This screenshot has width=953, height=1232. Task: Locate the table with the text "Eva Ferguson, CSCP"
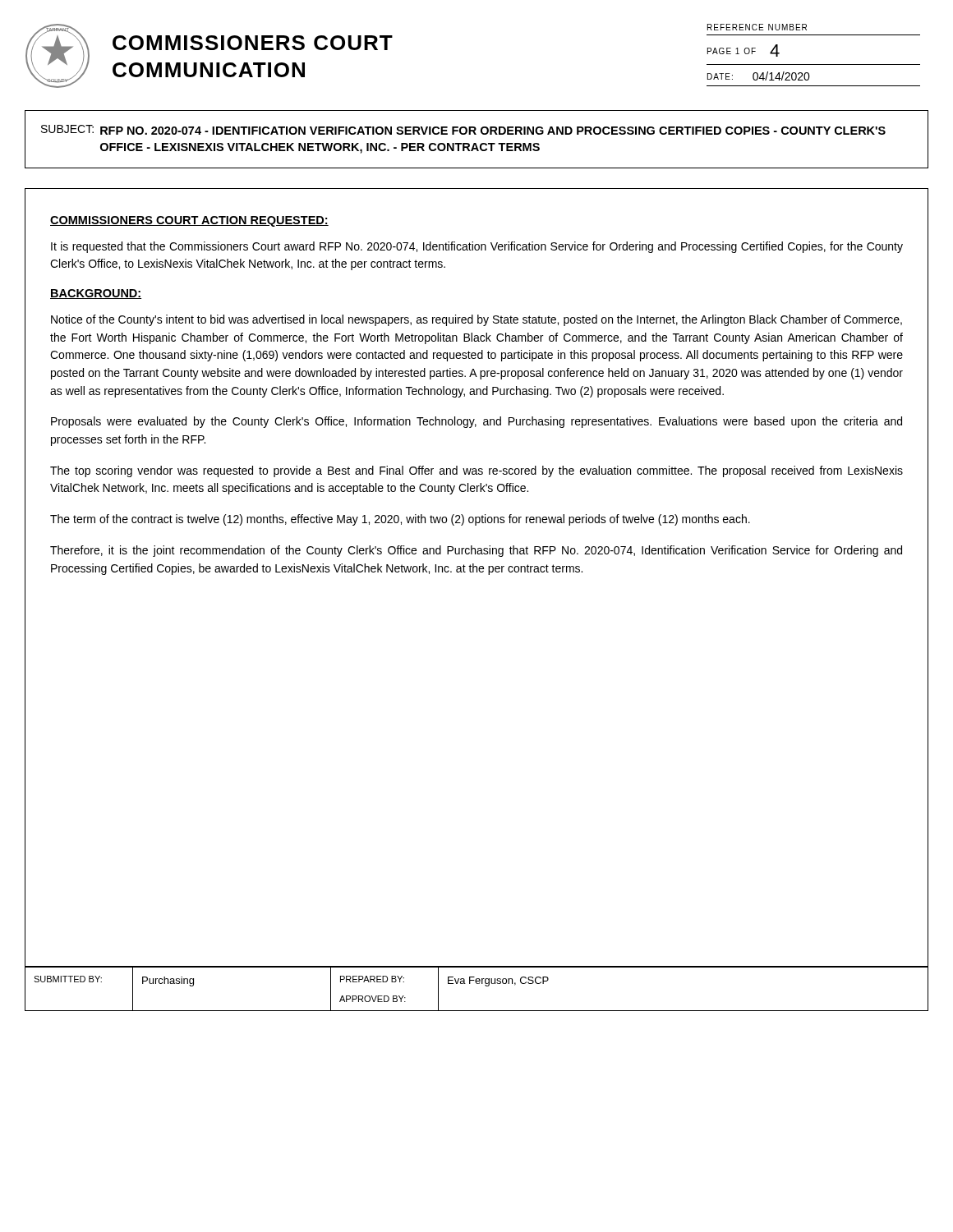coord(476,989)
